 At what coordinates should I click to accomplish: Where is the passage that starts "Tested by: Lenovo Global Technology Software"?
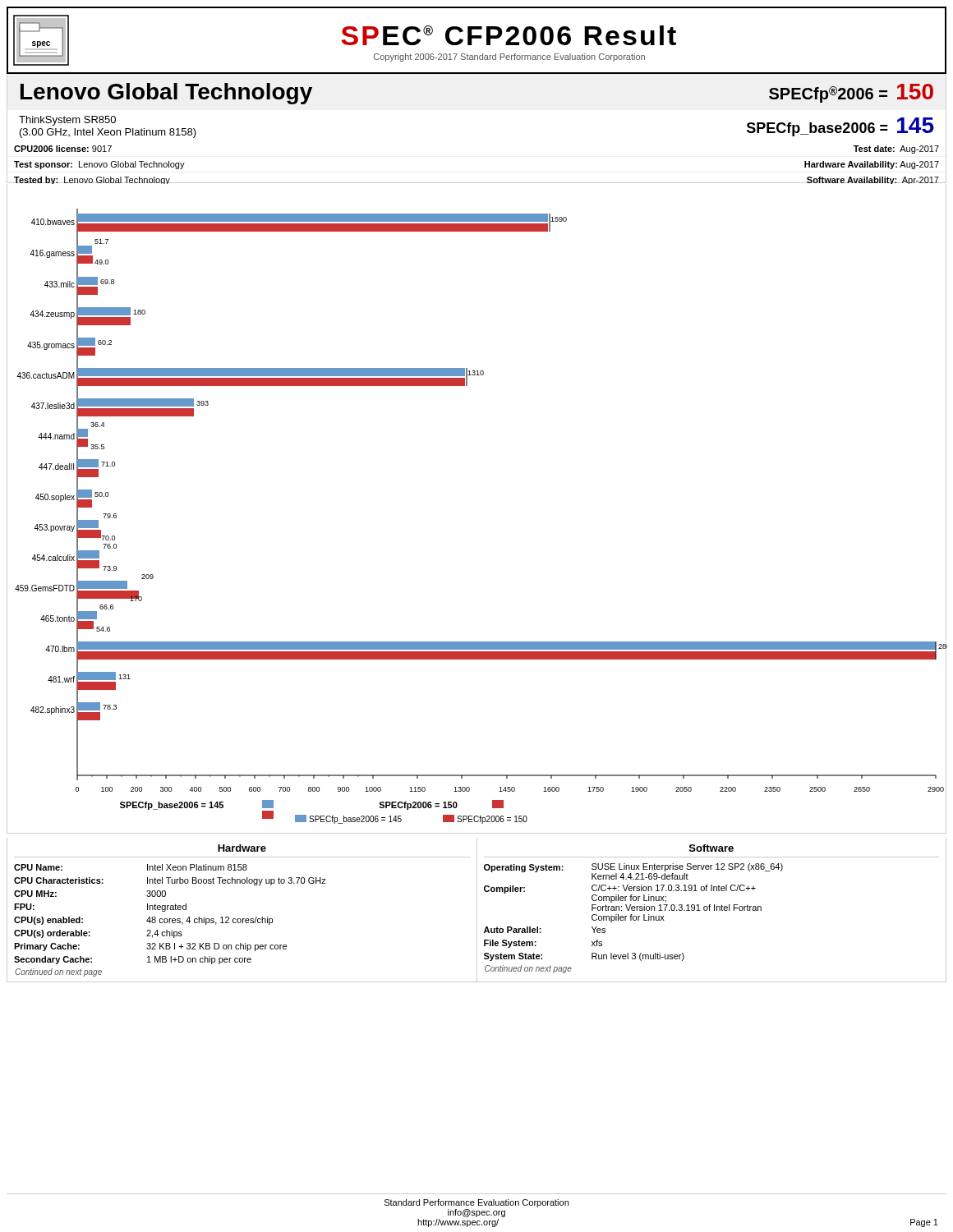[x=476, y=180]
